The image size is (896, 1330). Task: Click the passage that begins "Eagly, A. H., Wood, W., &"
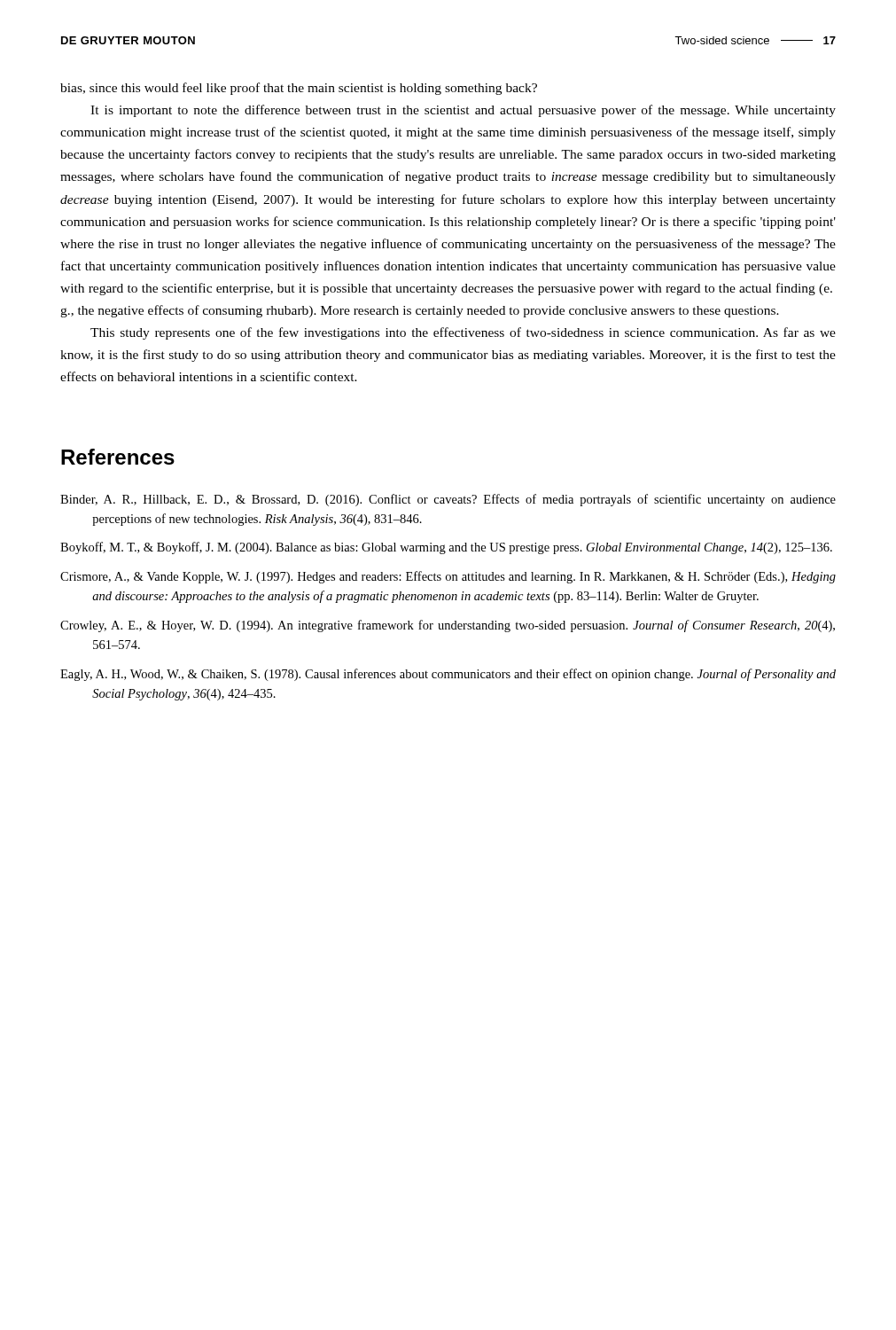(448, 684)
